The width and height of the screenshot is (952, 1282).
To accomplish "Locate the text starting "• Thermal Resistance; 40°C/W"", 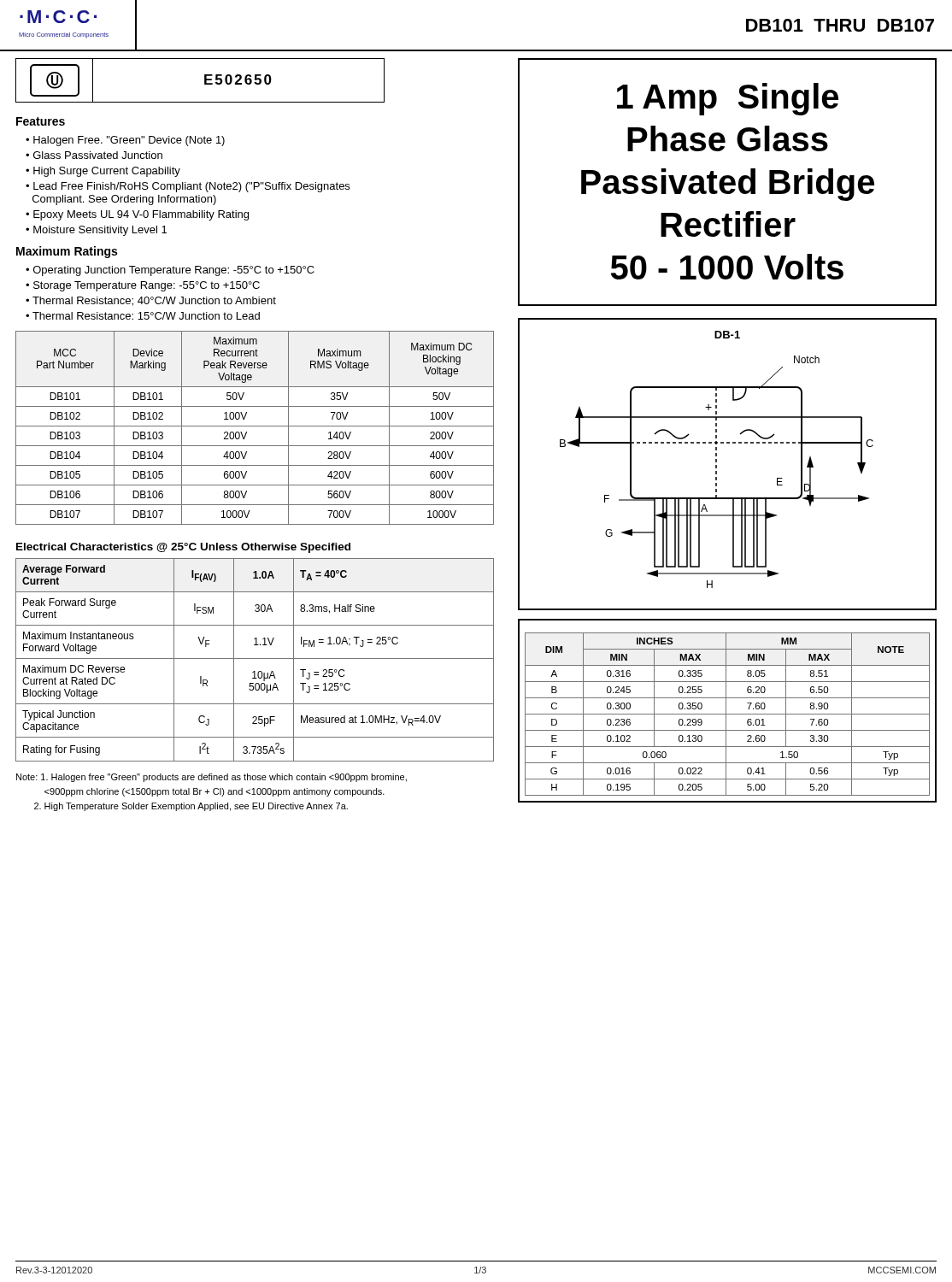I will [151, 300].
